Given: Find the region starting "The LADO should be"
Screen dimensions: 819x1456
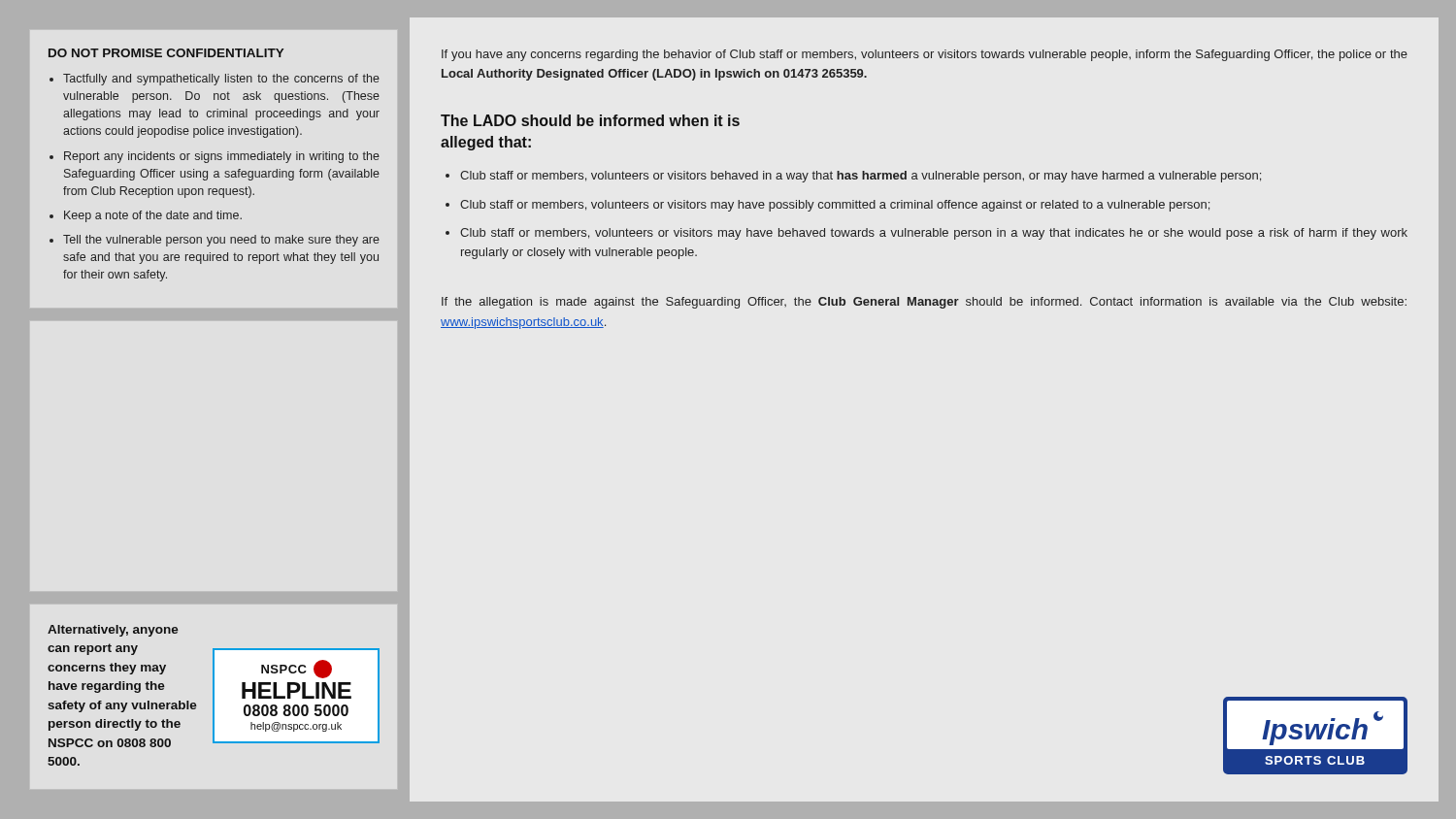Looking at the screenshot, I should click(x=590, y=132).
